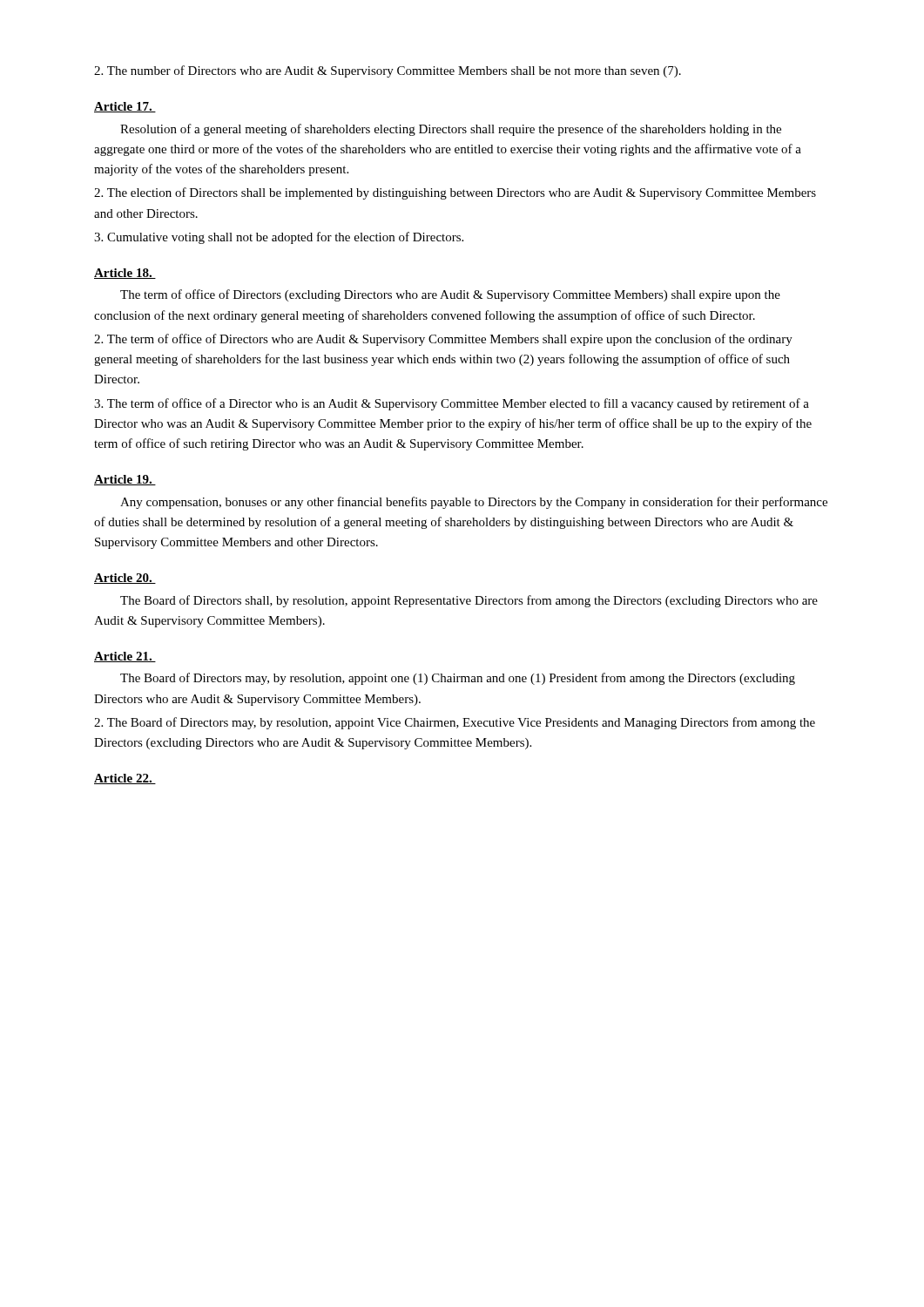Screen dimensions: 1307x924
Task: Click where it says "Article 22."
Action: tap(125, 778)
